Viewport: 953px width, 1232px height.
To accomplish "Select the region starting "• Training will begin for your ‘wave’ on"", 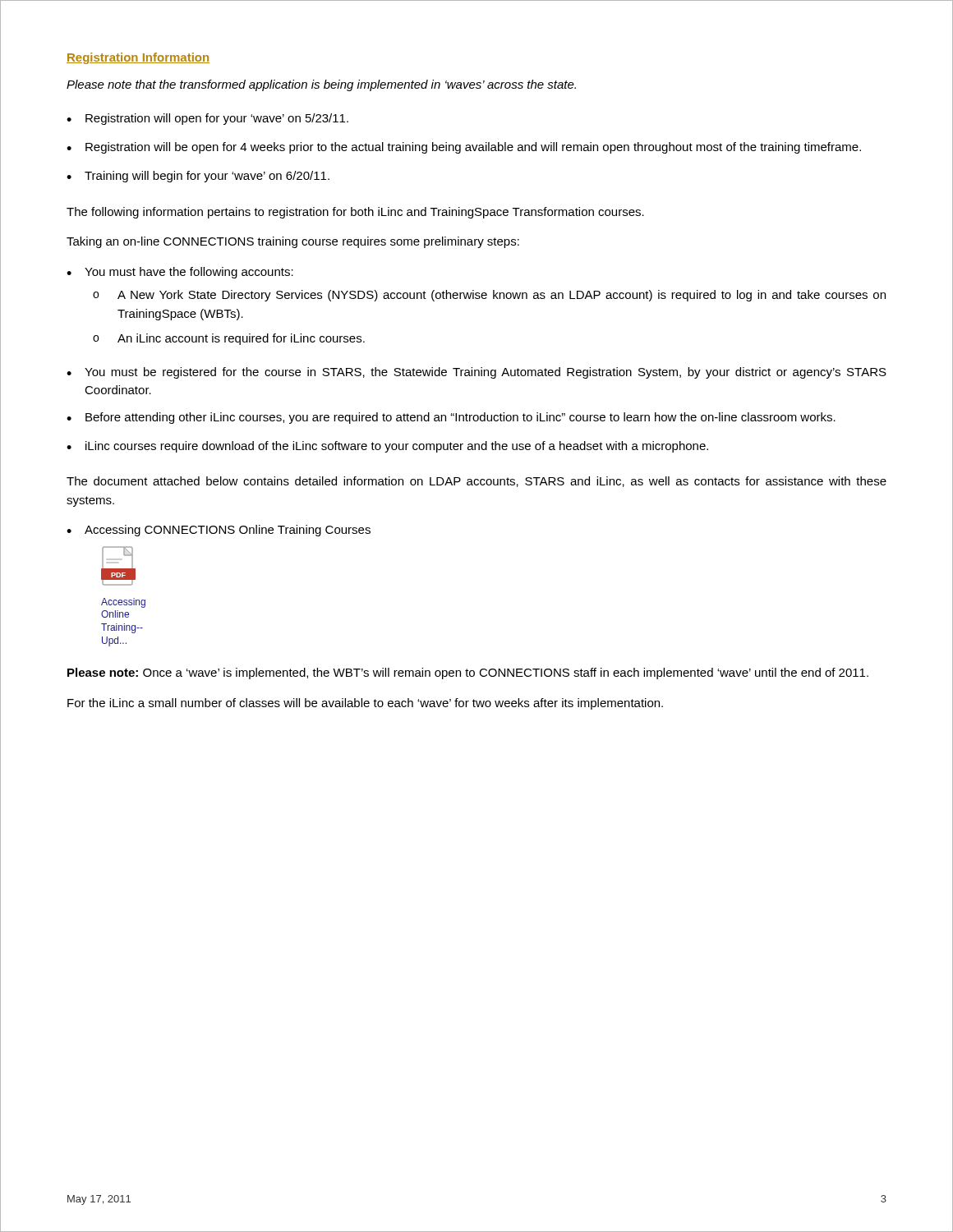I will click(198, 177).
